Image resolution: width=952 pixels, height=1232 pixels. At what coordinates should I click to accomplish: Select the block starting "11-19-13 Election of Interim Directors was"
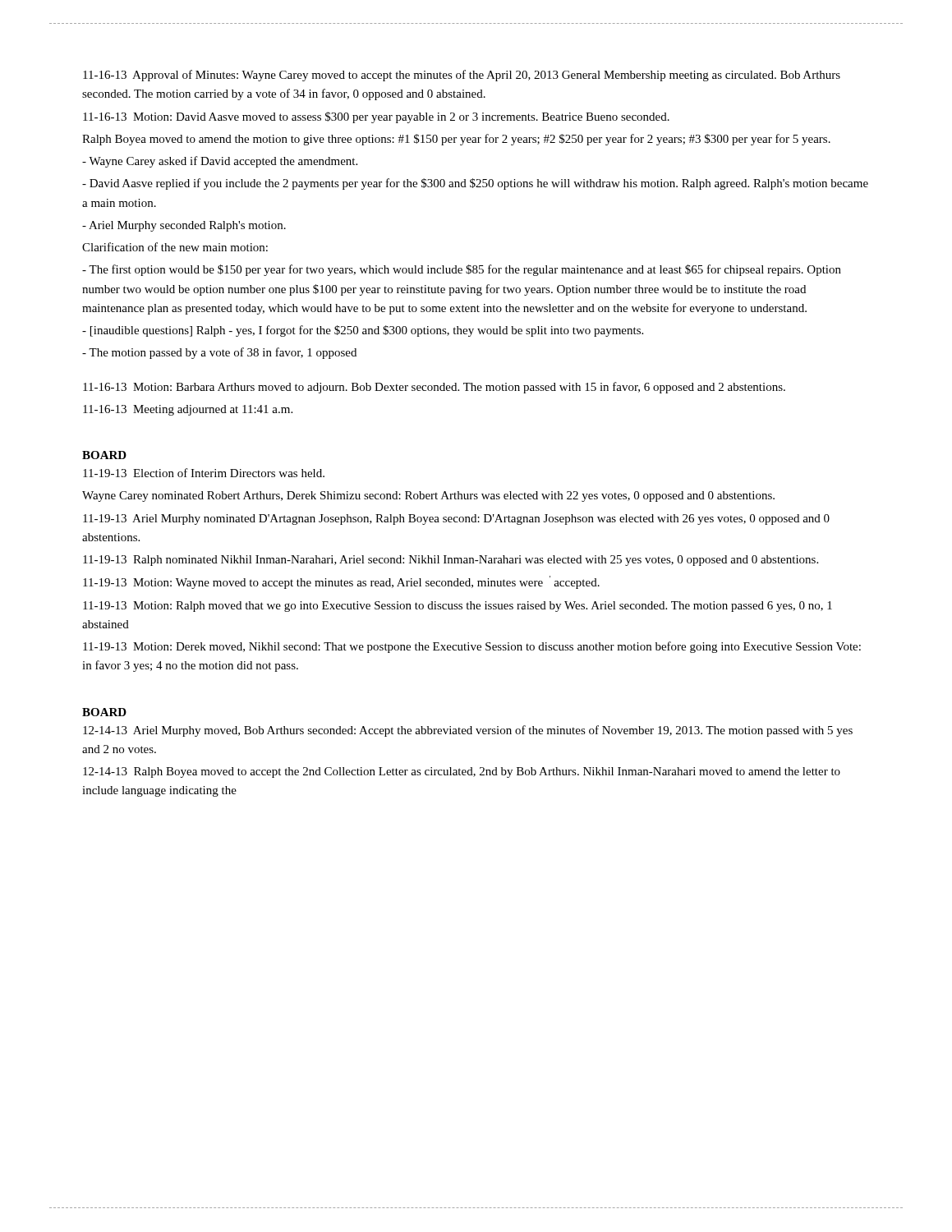click(476, 570)
